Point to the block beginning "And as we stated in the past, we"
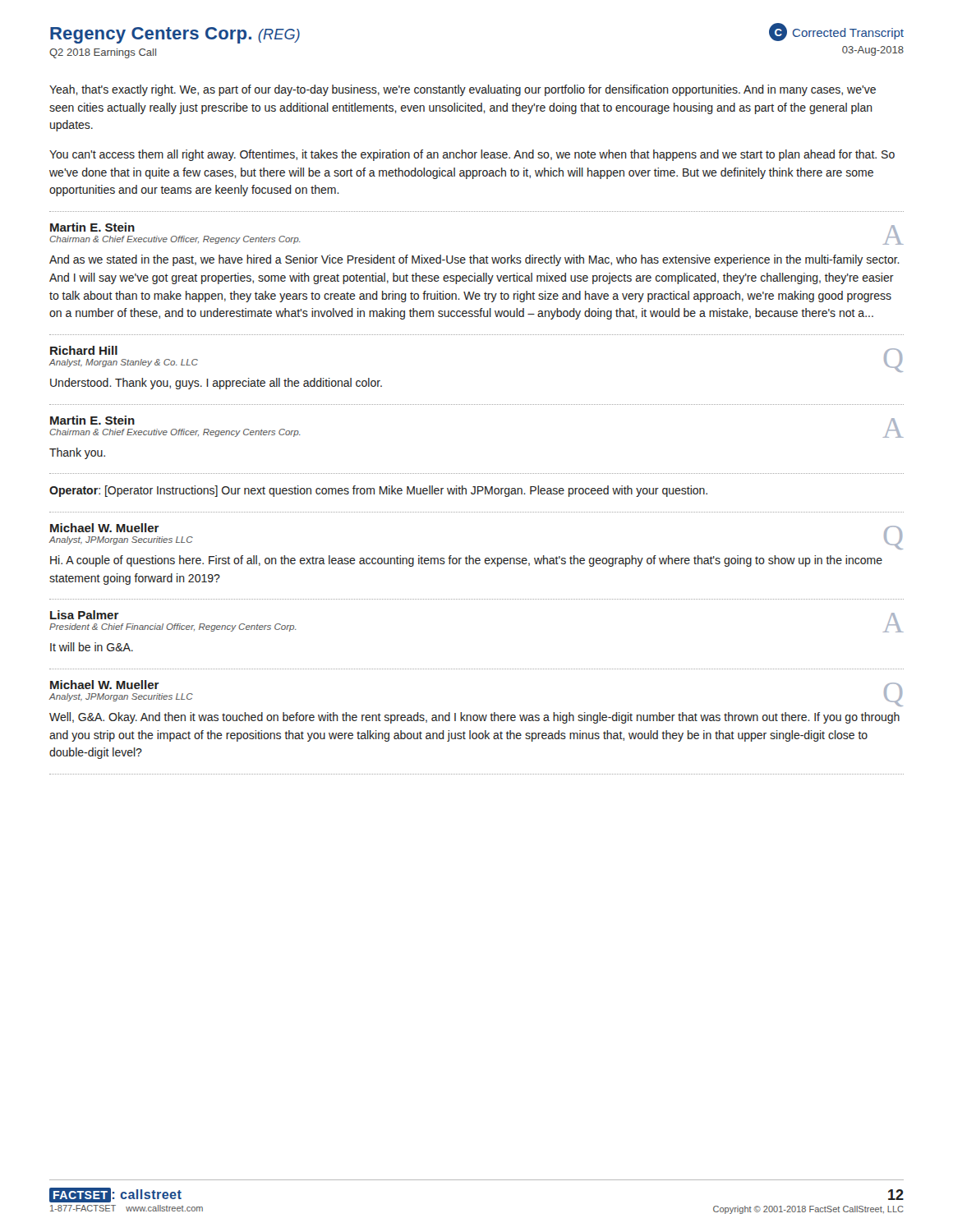 pos(475,286)
